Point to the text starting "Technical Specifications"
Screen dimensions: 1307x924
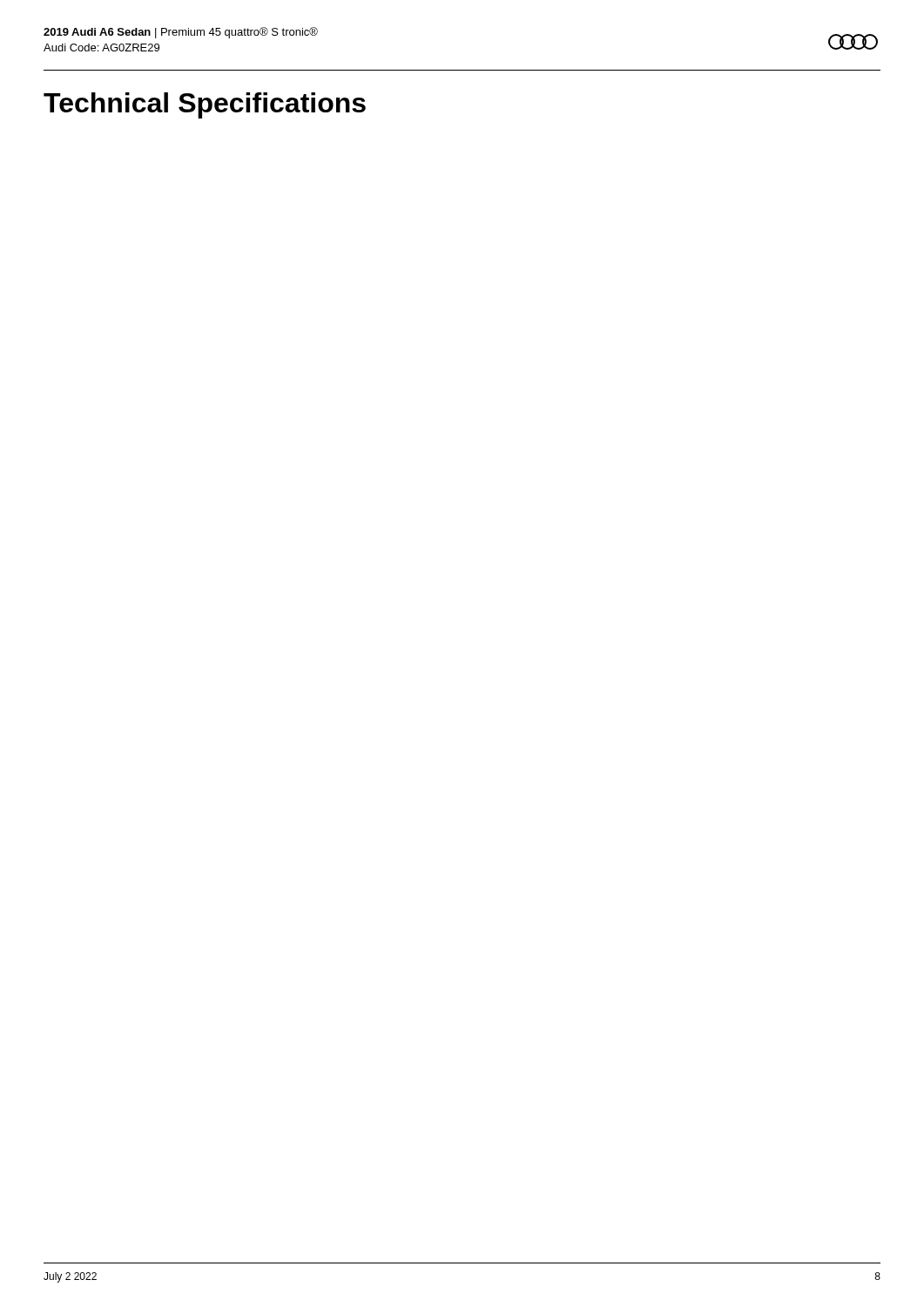coord(205,105)
